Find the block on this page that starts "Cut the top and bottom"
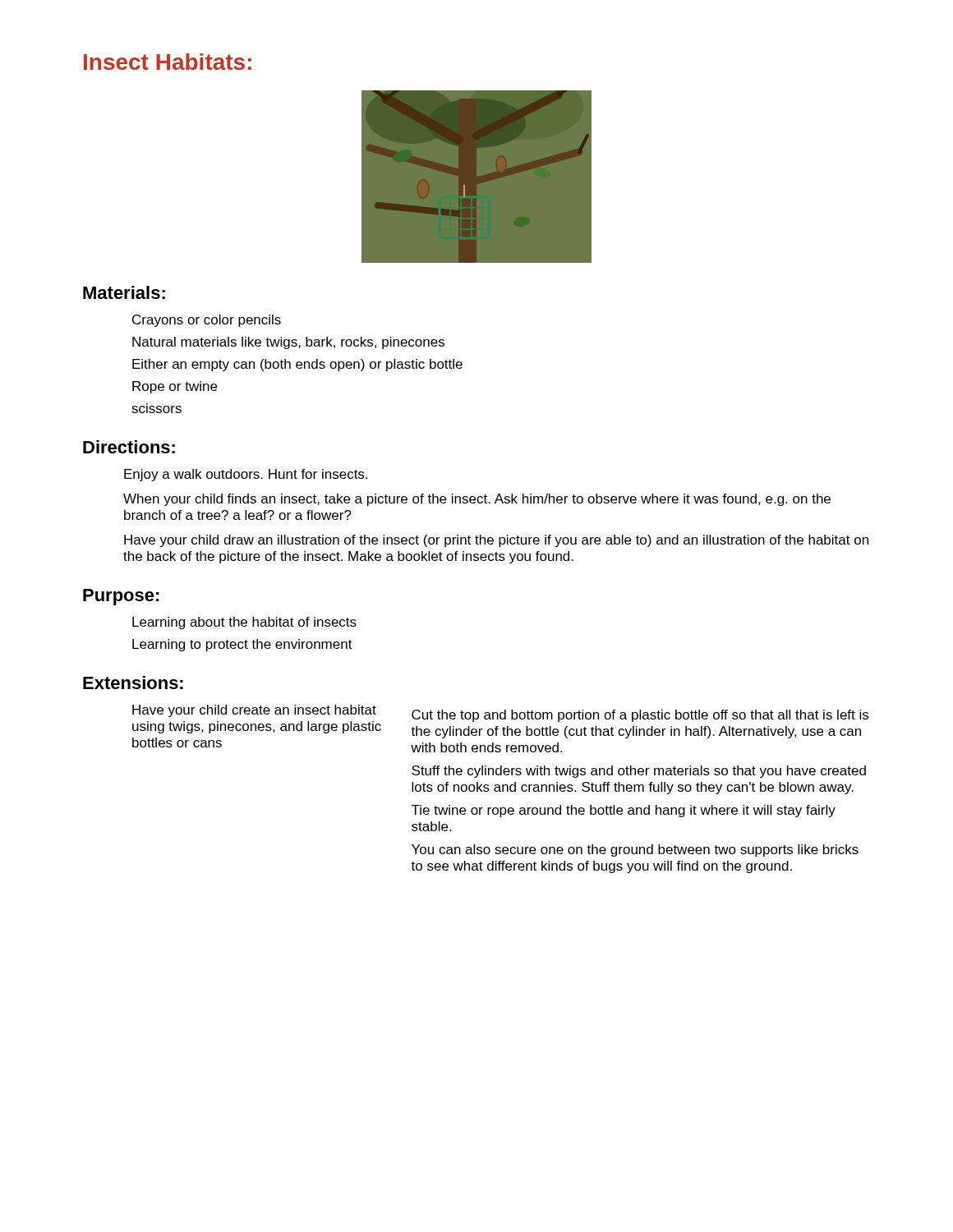This screenshot has height=1232, width=953. [640, 731]
